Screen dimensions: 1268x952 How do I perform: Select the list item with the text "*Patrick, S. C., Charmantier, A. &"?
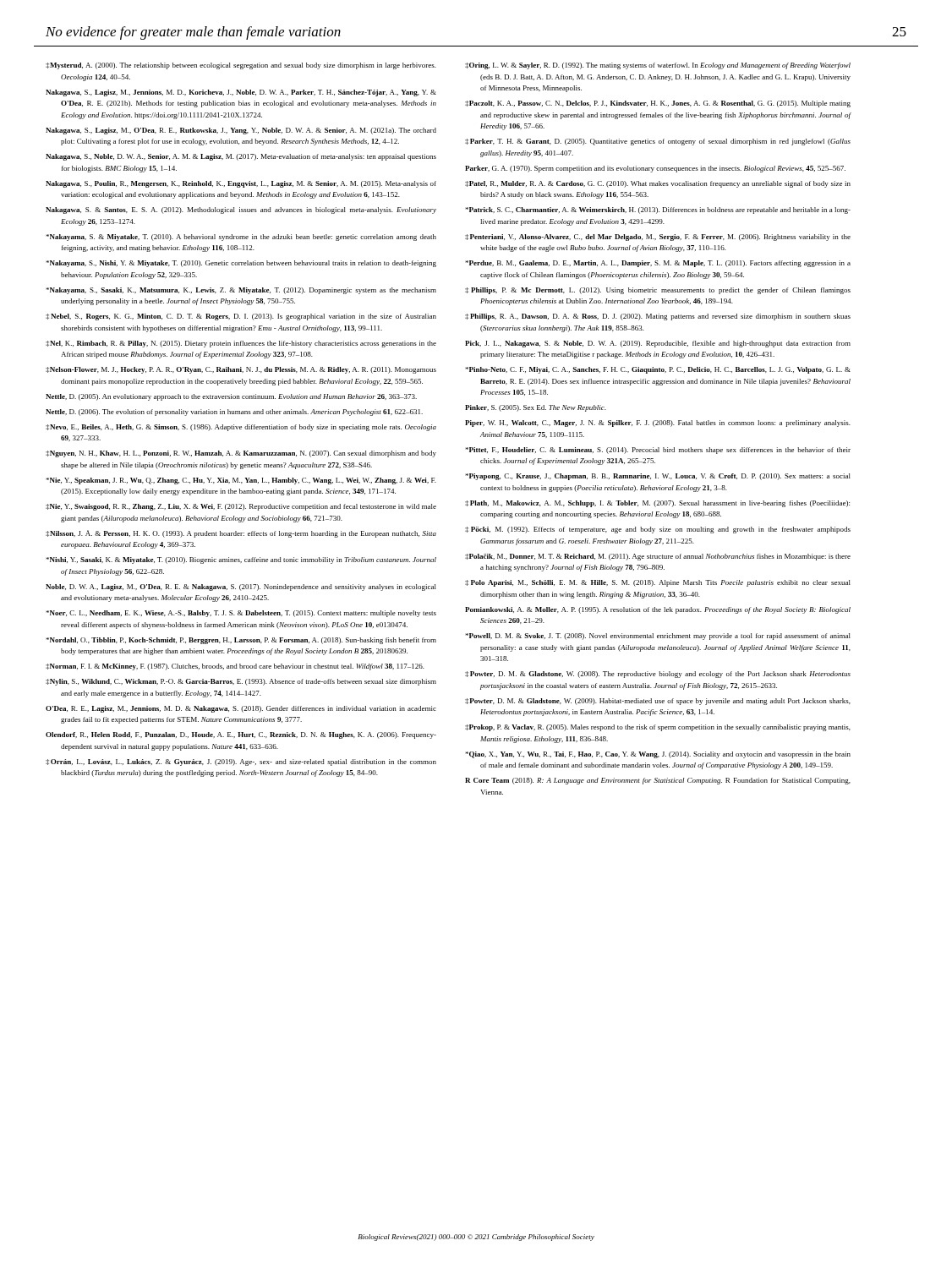pos(658,215)
